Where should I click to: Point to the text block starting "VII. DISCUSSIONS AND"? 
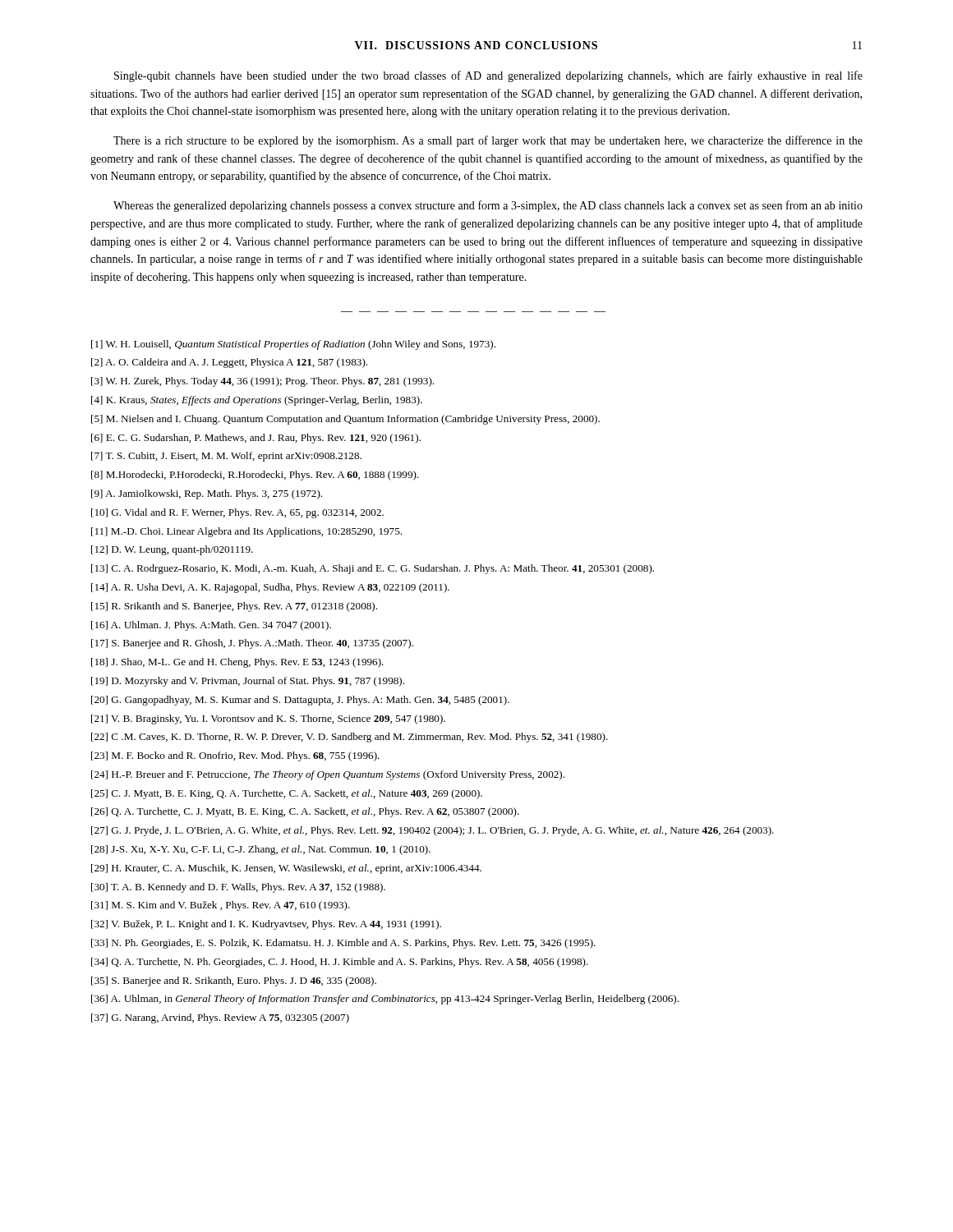476,46
